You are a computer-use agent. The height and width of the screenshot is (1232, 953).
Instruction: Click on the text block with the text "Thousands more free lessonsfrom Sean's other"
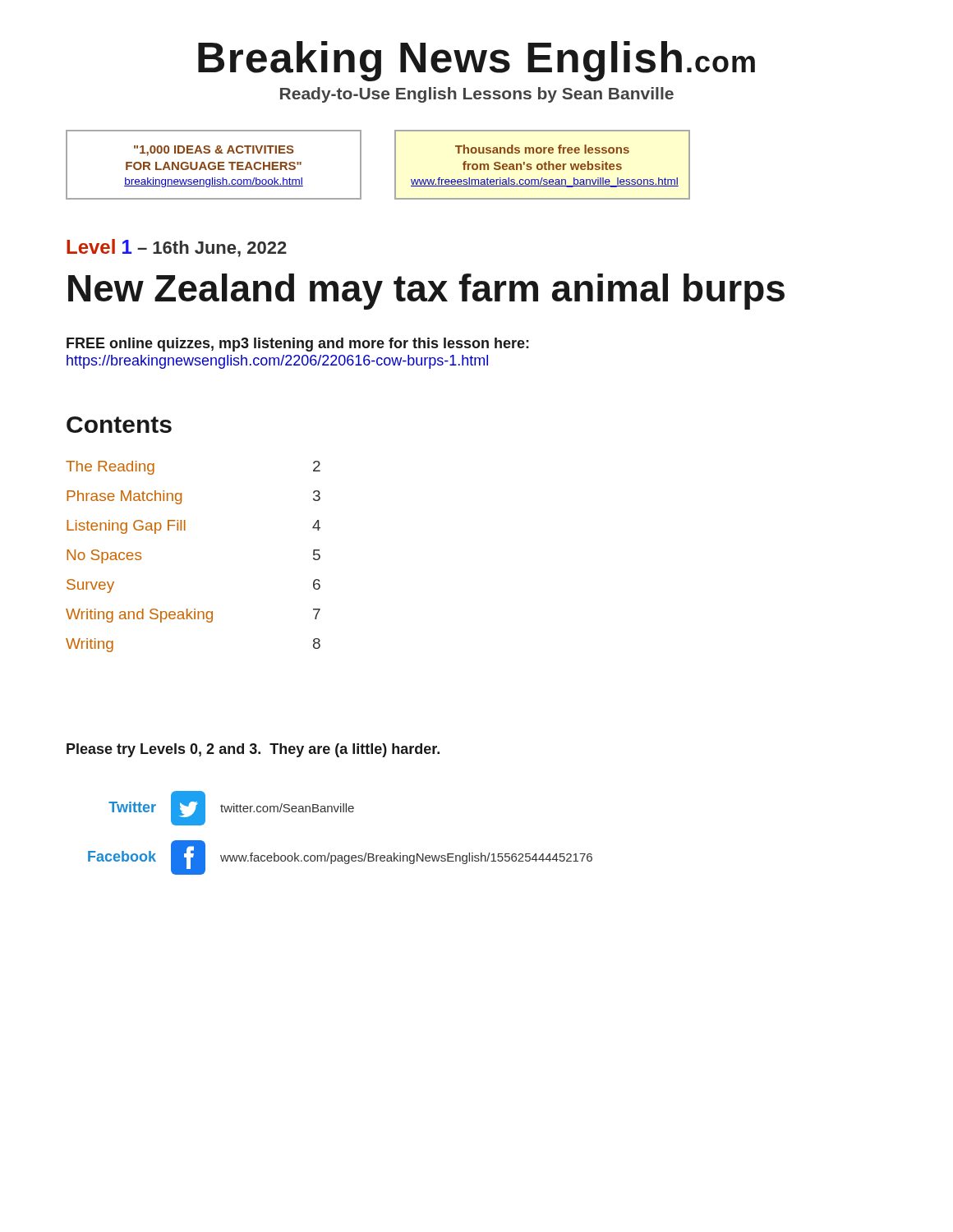545,165
